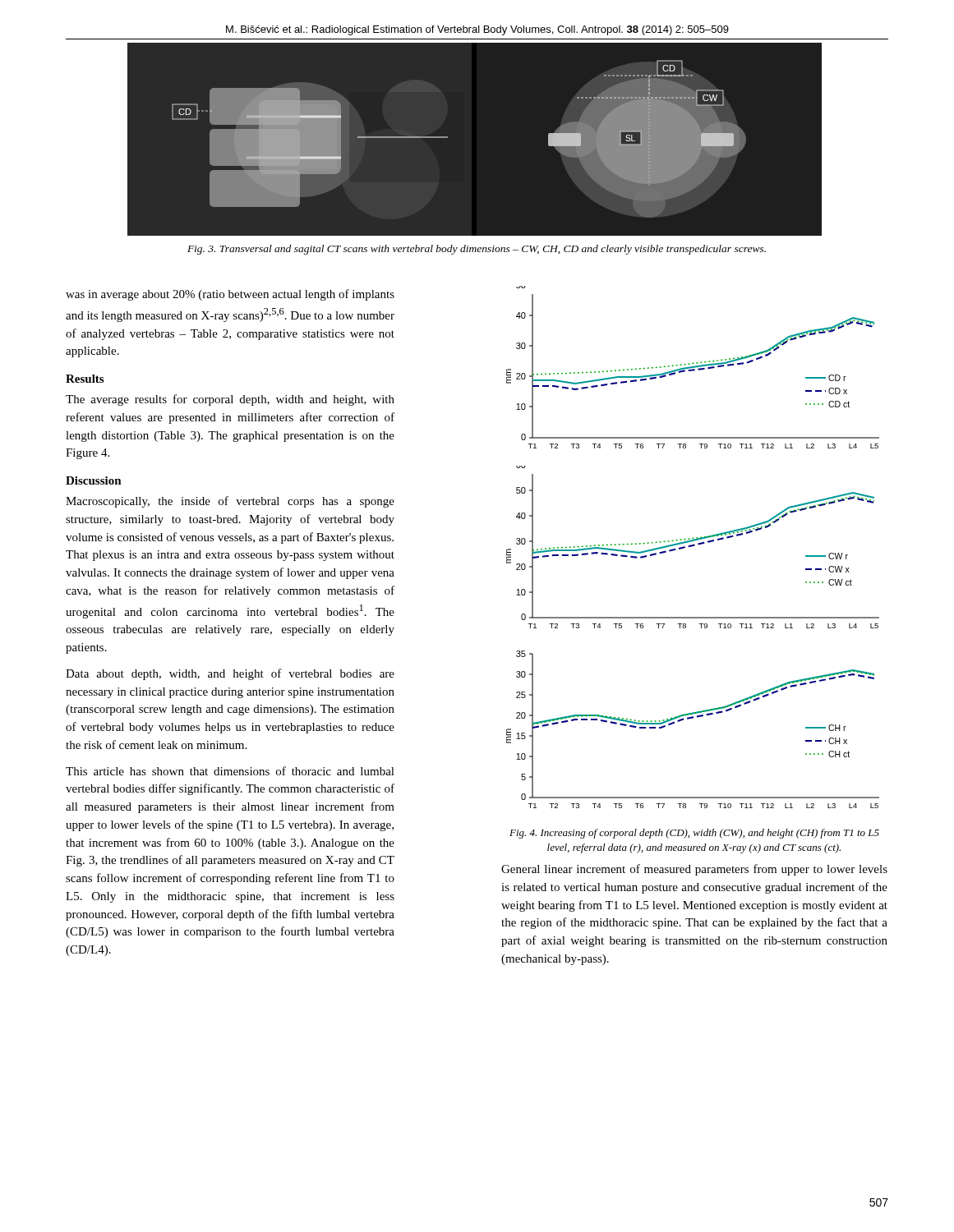Image resolution: width=954 pixels, height=1232 pixels.
Task: Where is the caption that starts "Fig. 3. Transversal and sagital"?
Action: click(477, 248)
